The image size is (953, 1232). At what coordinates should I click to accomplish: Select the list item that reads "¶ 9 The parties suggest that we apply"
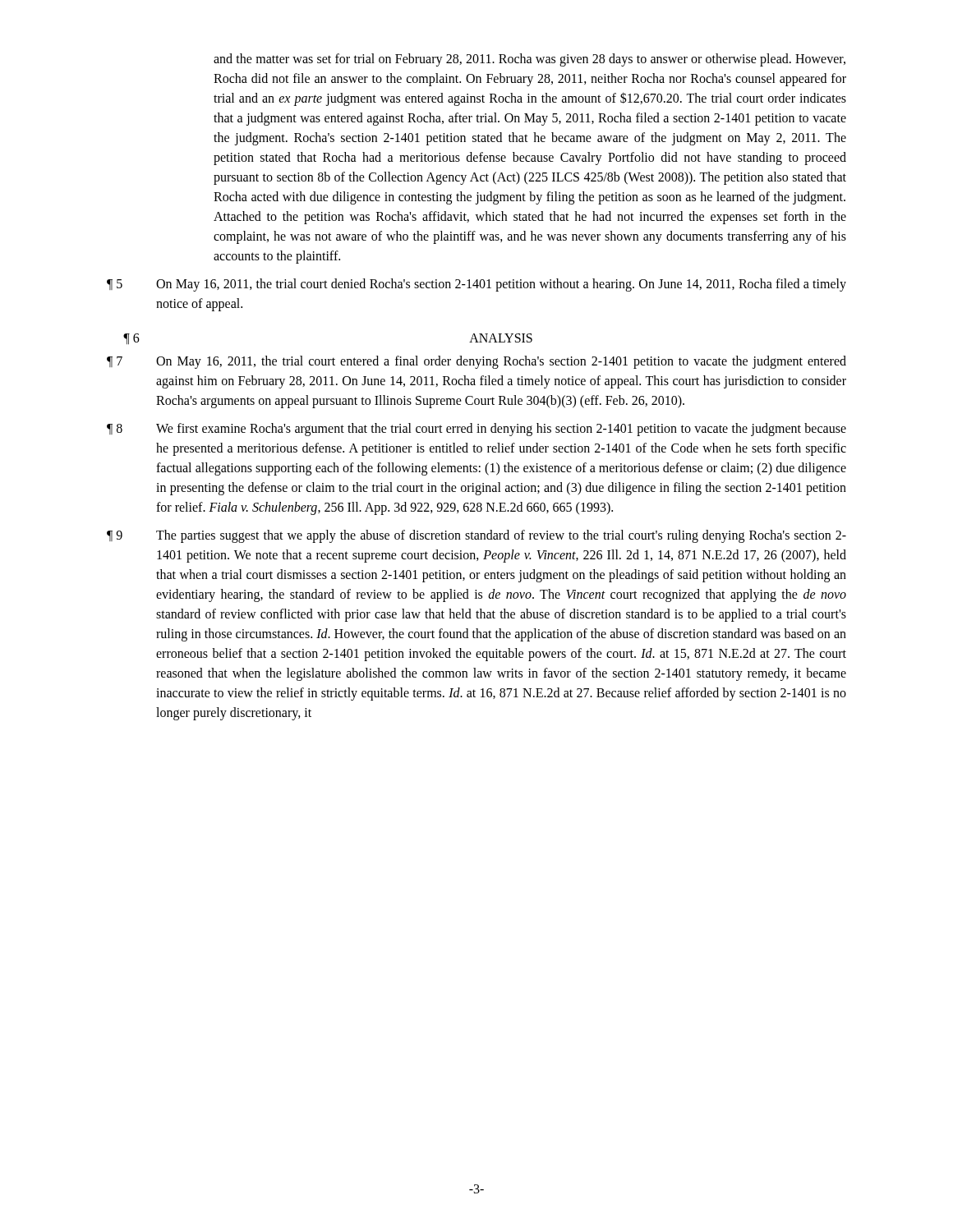(476, 624)
